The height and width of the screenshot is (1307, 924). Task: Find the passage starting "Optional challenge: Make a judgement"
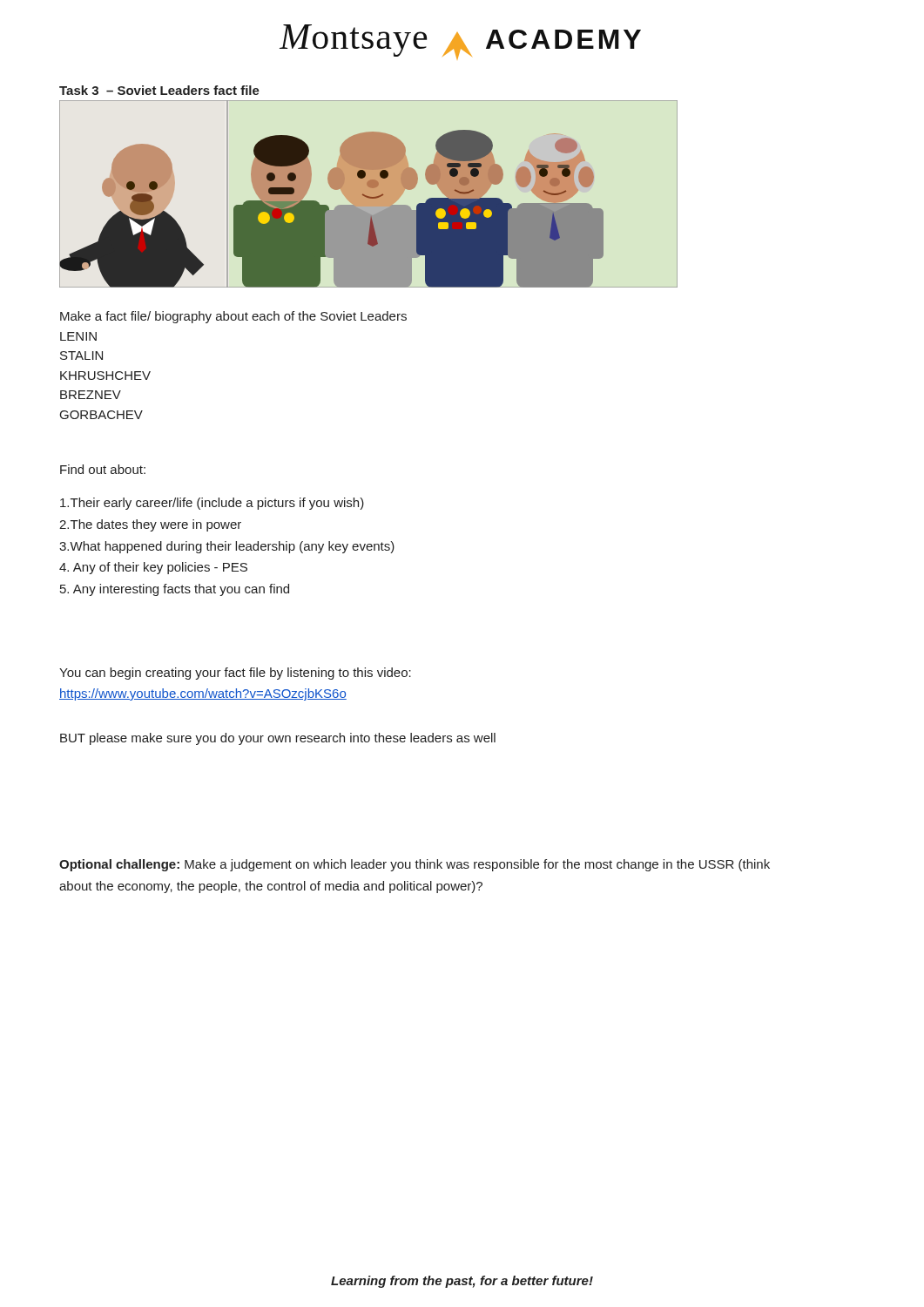point(415,875)
